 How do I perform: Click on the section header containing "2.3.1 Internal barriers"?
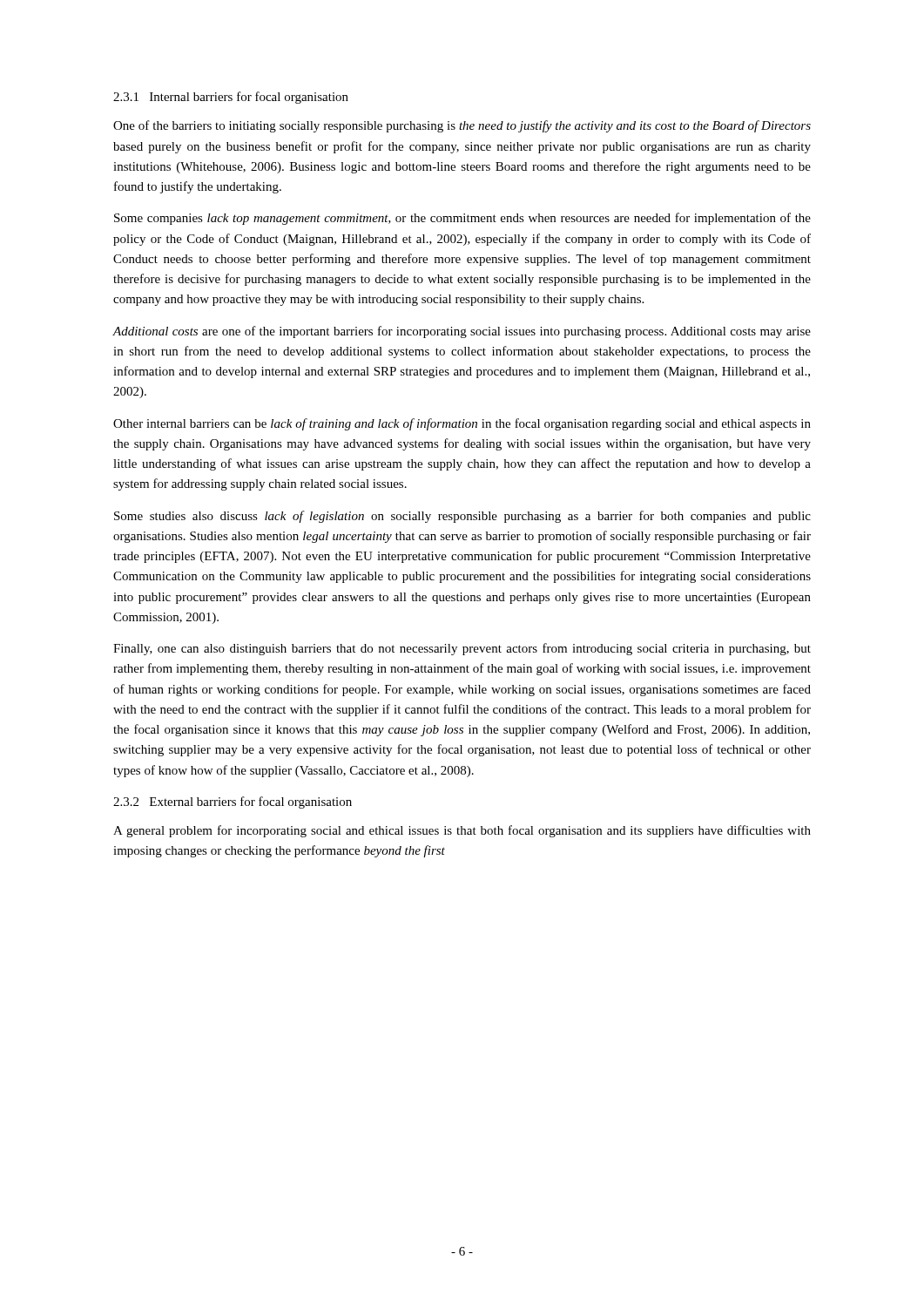(231, 97)
